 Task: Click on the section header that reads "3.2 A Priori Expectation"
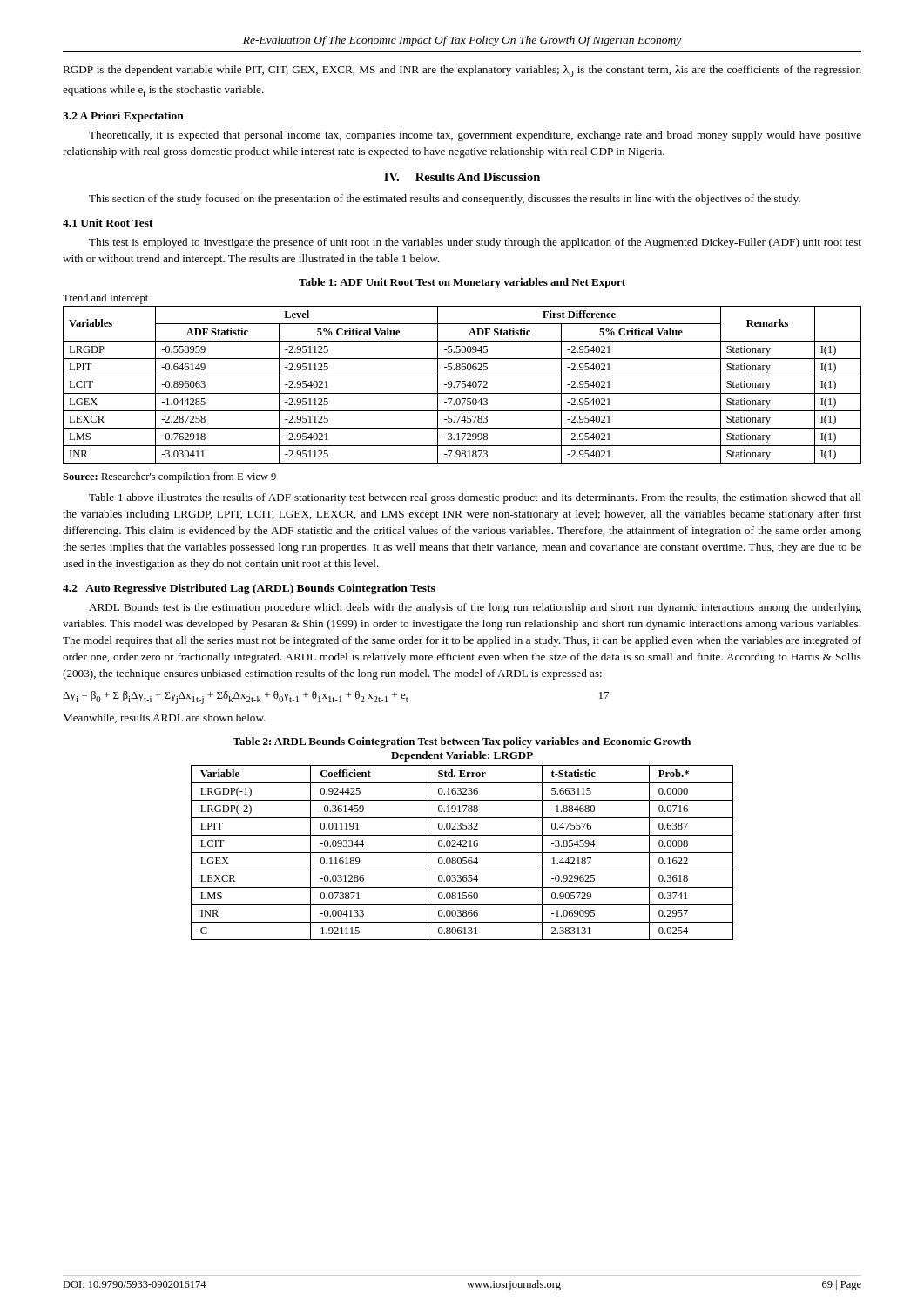click(123, 116)
